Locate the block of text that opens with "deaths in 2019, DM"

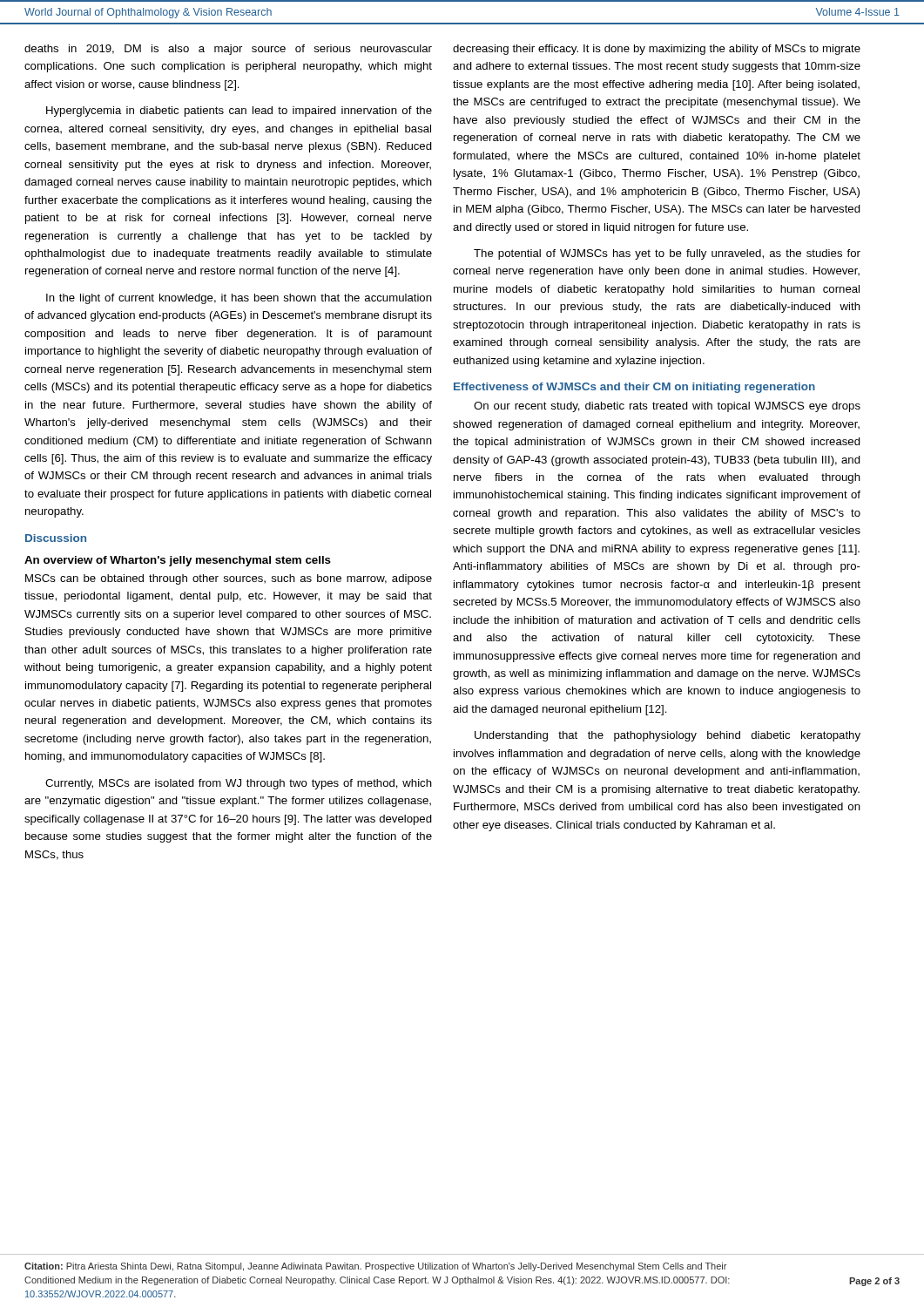coord(228,67)
